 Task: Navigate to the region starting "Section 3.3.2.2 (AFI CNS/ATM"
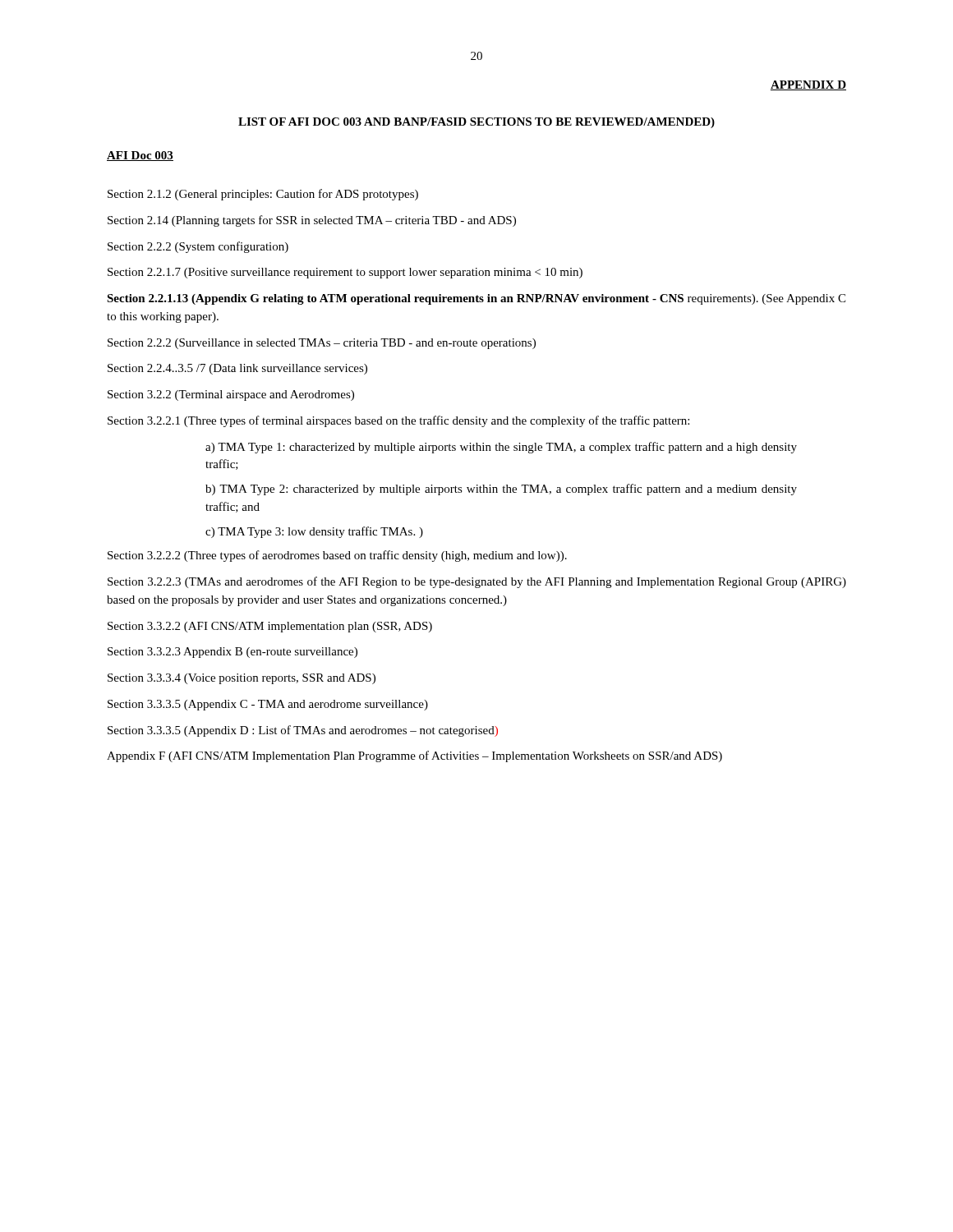pos(270,625)
